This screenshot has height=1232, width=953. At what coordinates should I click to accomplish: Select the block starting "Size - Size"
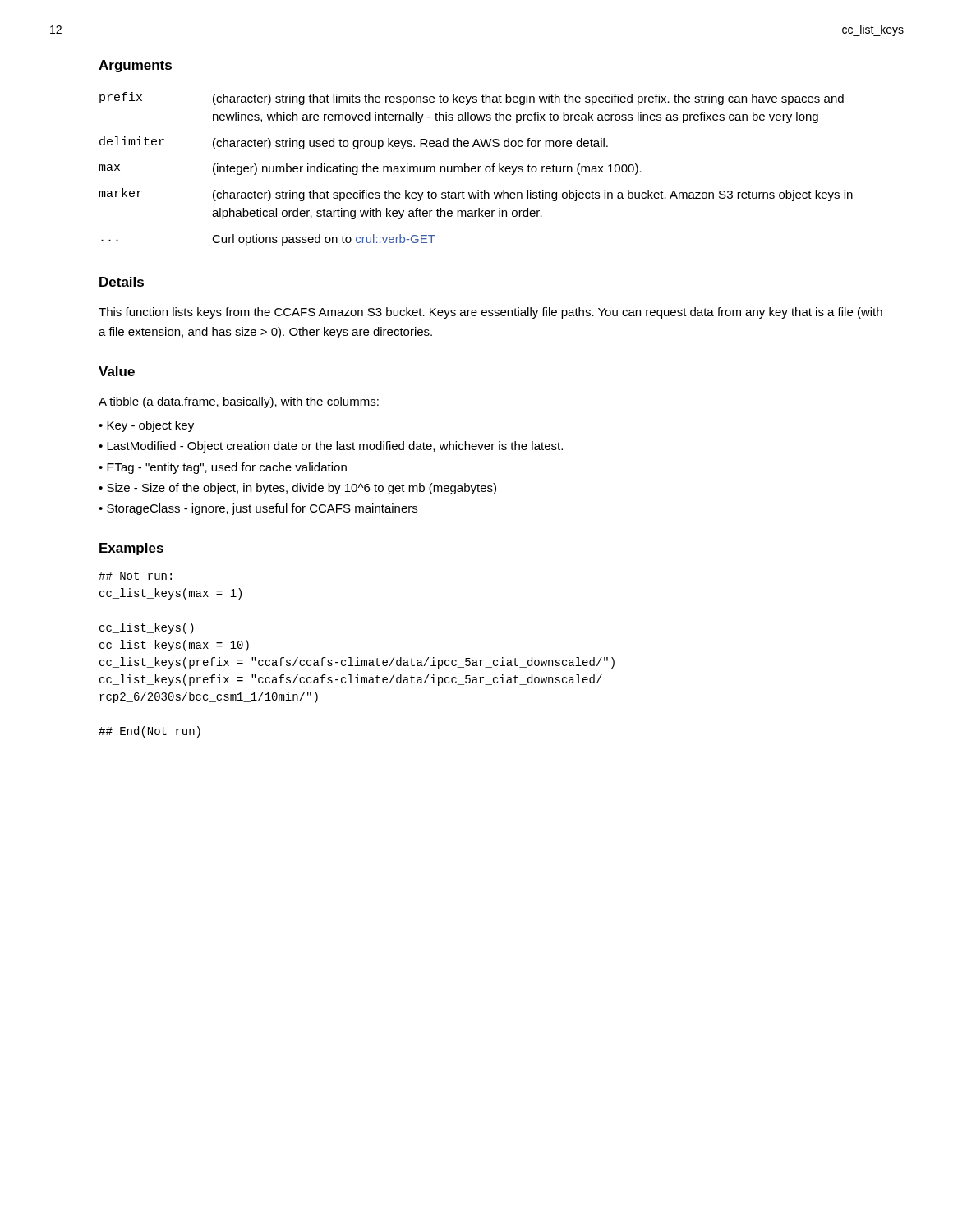click(302, 487)
